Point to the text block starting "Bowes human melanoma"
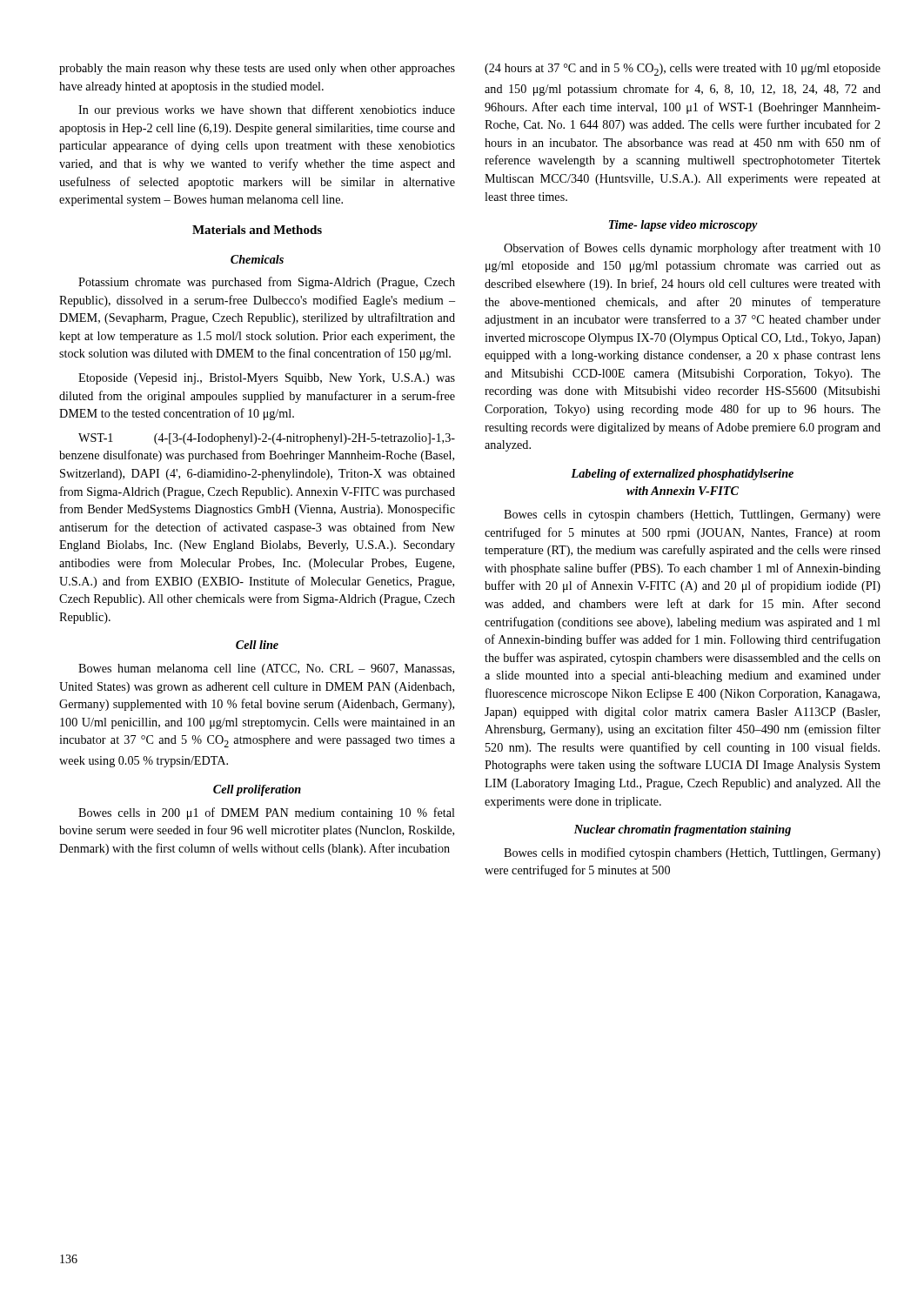The image size is (924, 1305). [257, 715]
